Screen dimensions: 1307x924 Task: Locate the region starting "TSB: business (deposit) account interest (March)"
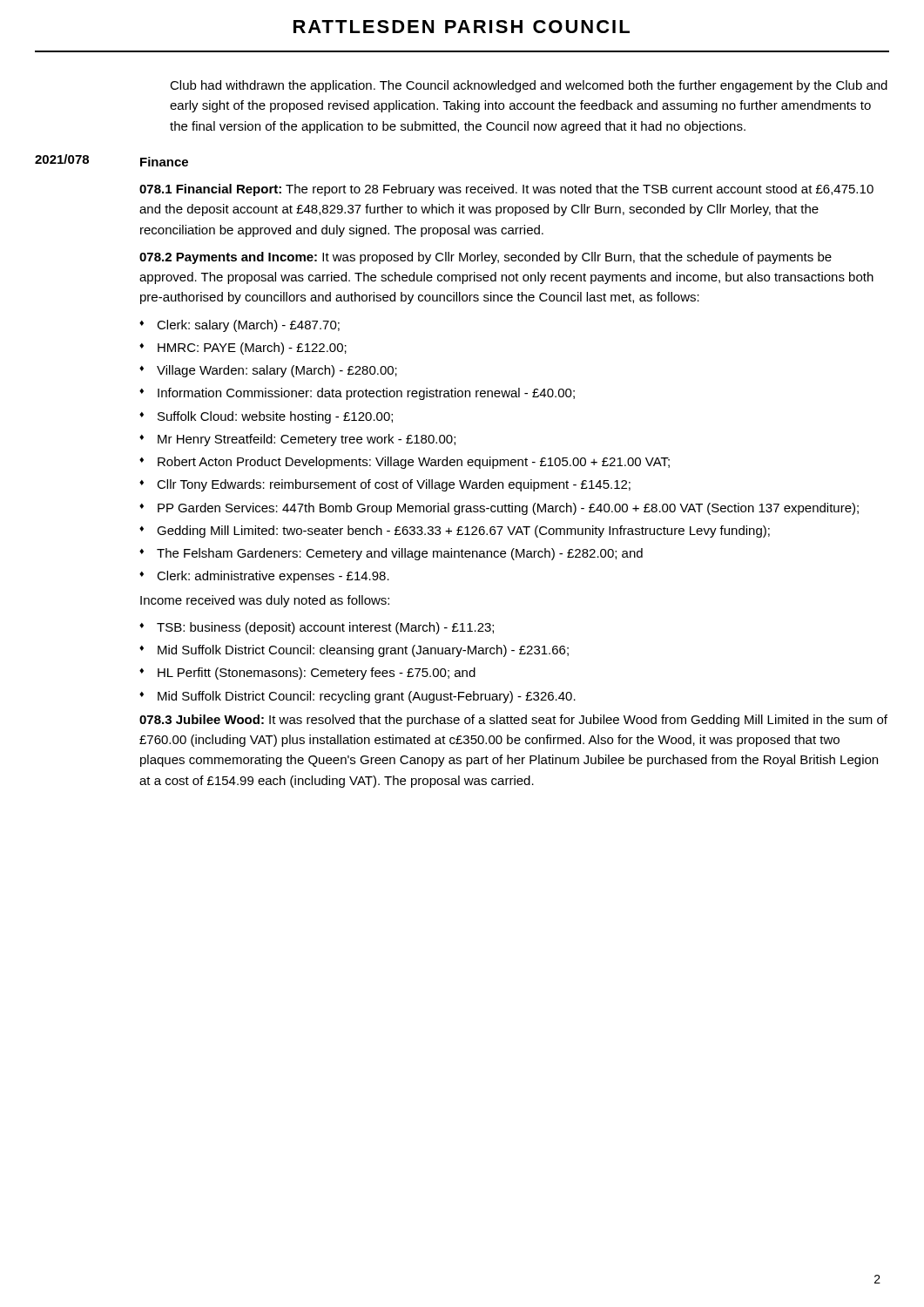coord(326,627)
